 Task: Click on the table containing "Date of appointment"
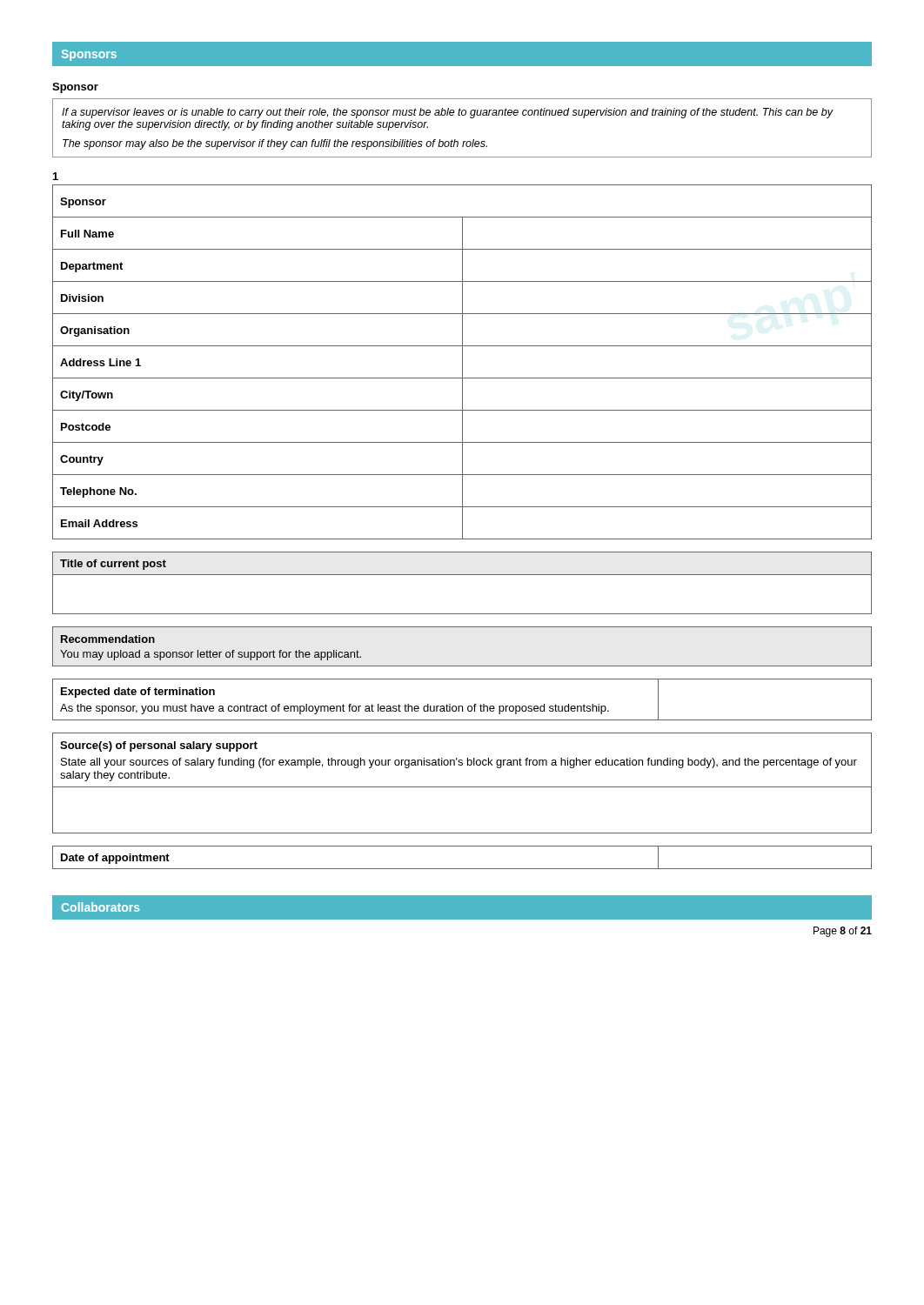point(462,857)
